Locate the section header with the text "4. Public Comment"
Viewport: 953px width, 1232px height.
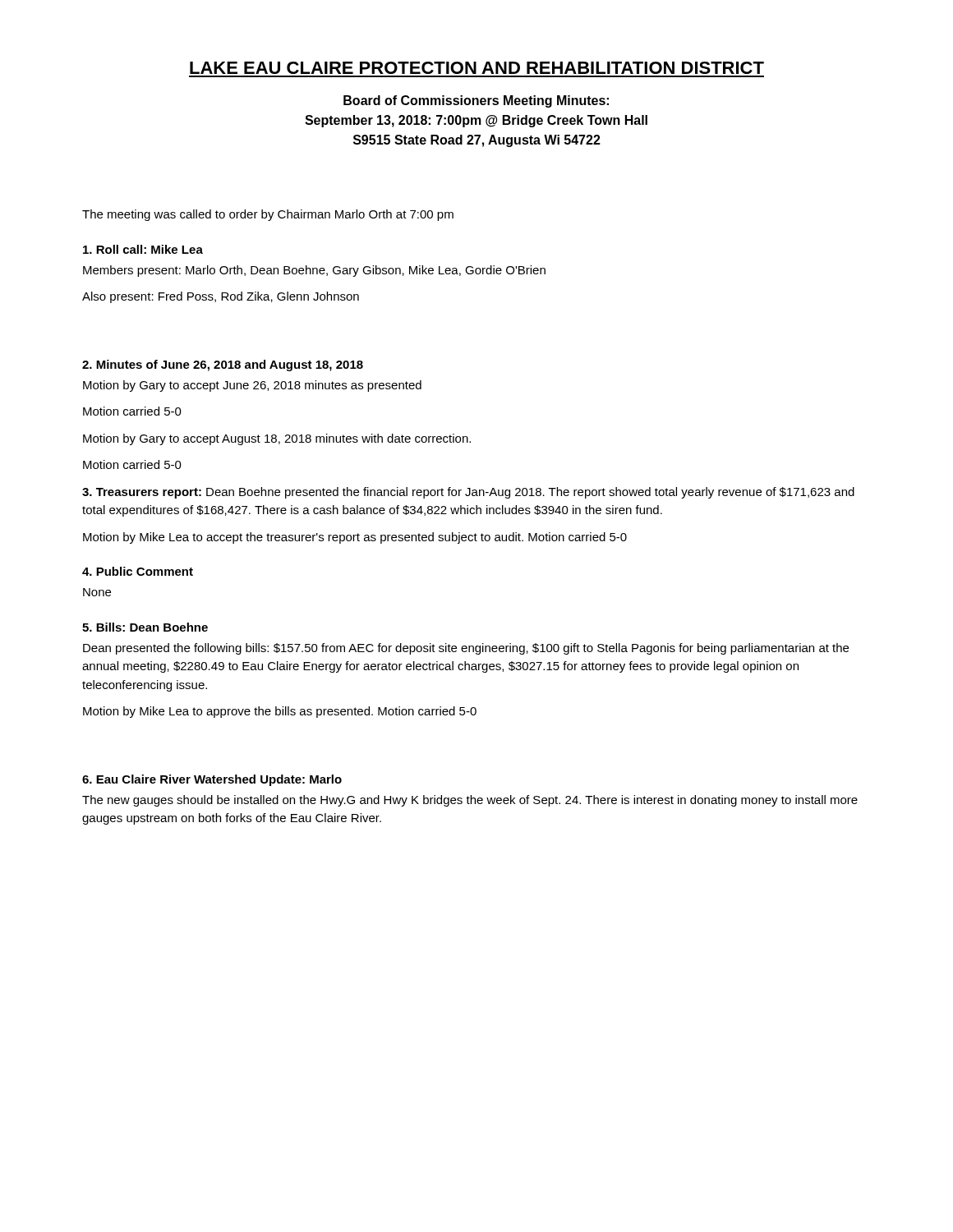138,571
